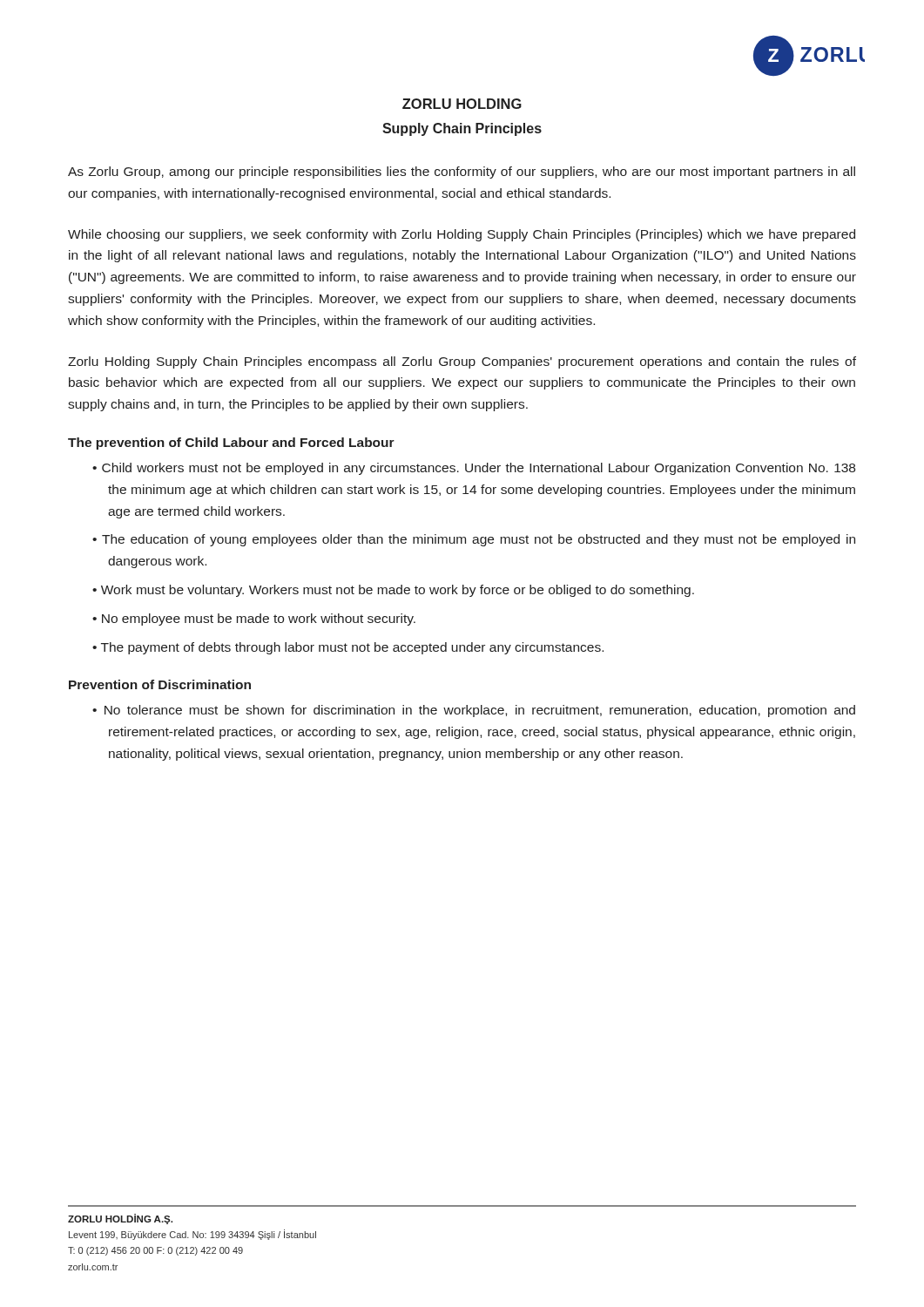Find the logo

[808, 57]
